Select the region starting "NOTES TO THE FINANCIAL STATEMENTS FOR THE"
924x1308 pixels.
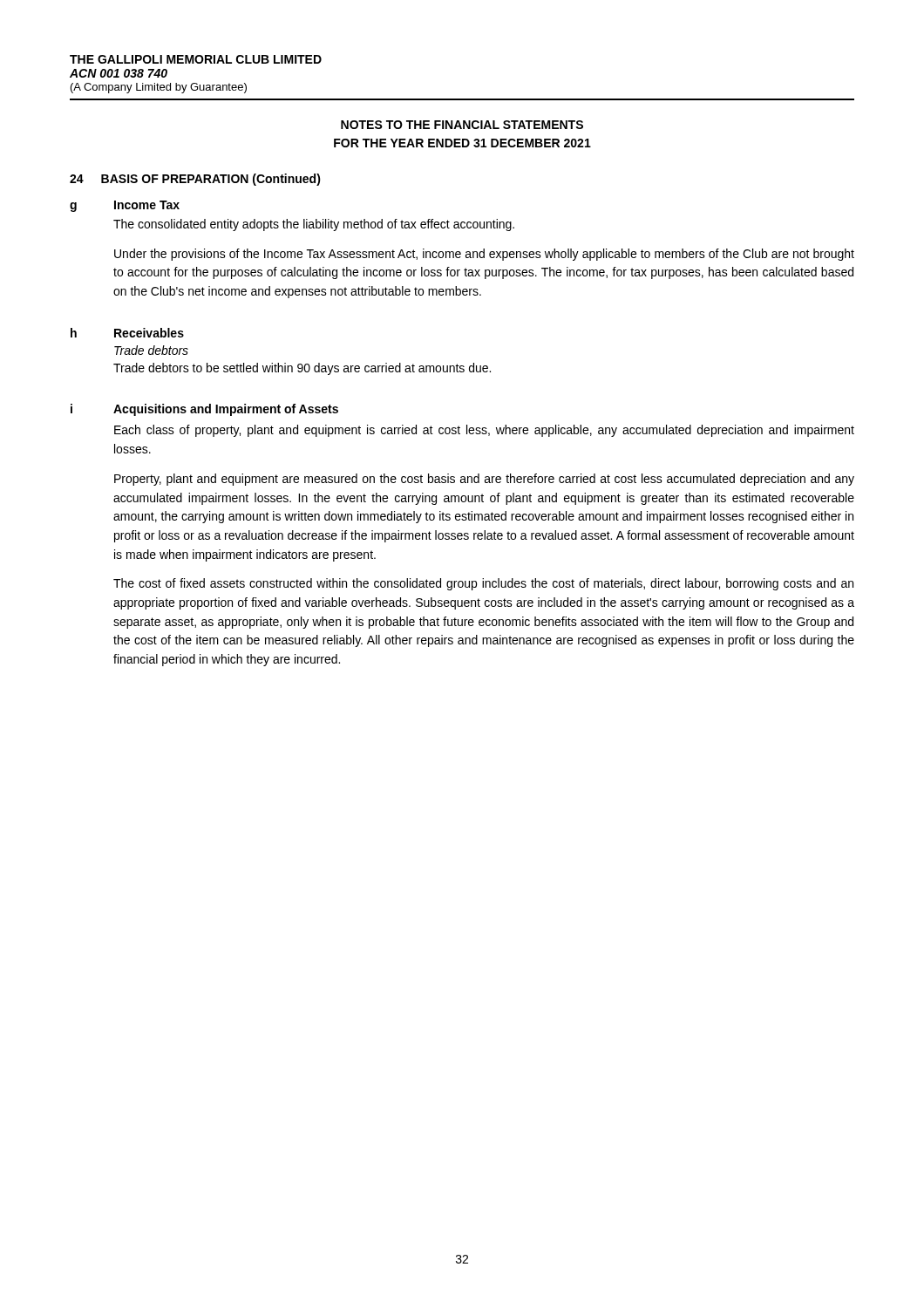coord(462,134)
